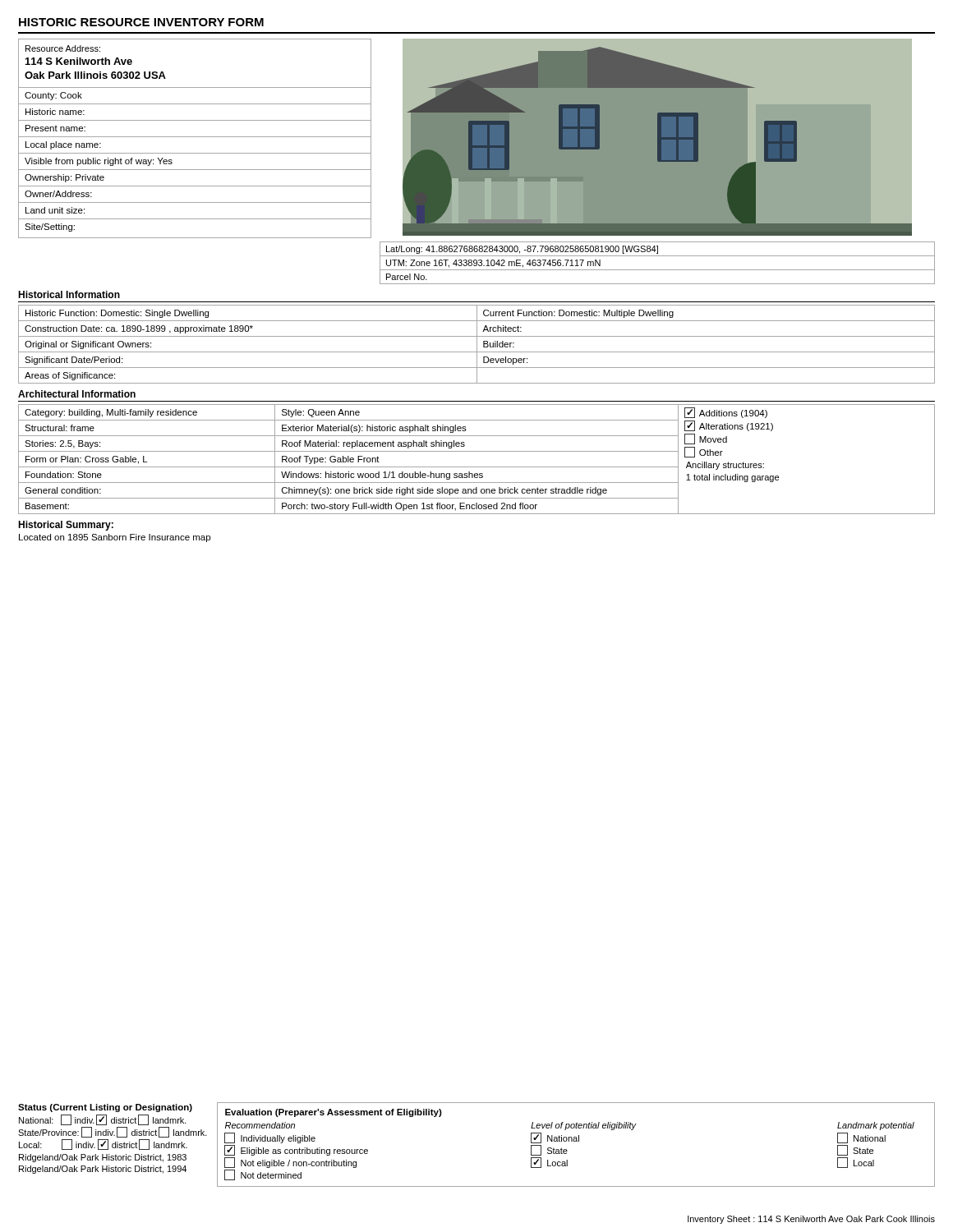Image resolution: width=953 pixels, height=1232 pixels.
Task: Point to the block beginning "Located on 1895 Sanborn Fire Insurance"
Action: (114, 537)
